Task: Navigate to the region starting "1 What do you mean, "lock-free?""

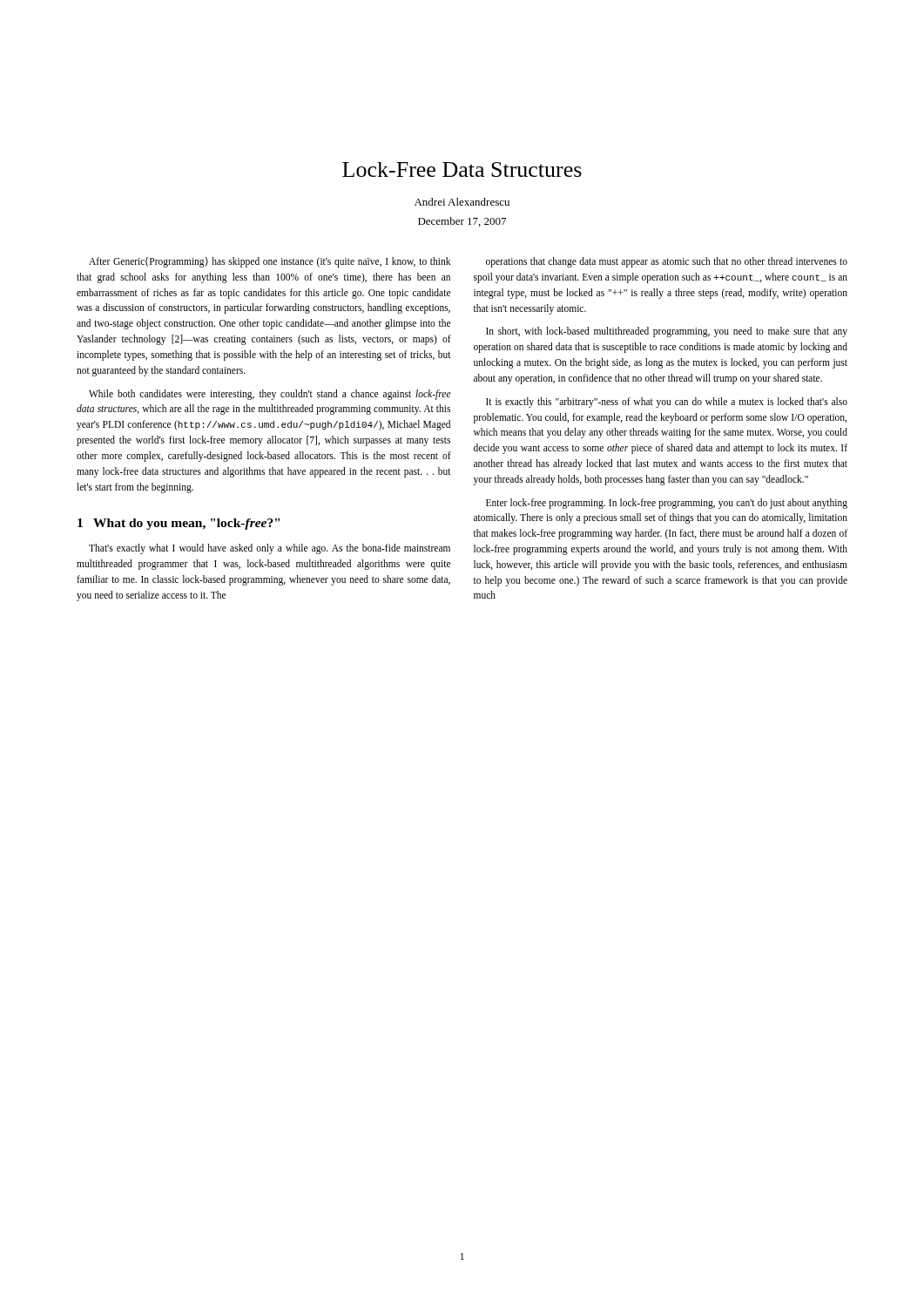Action: 179,523
